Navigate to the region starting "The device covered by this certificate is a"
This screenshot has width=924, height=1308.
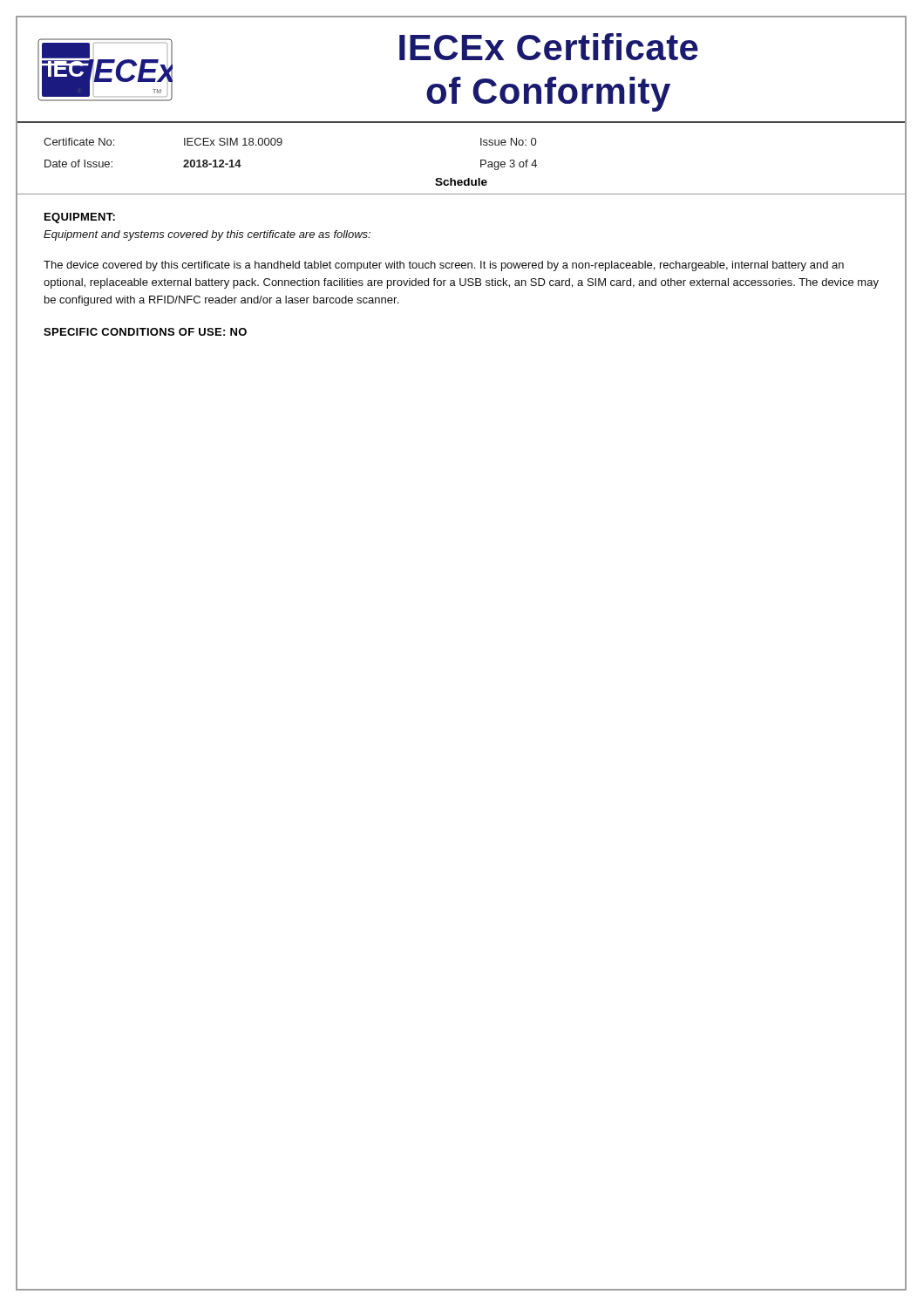[461, 282]
